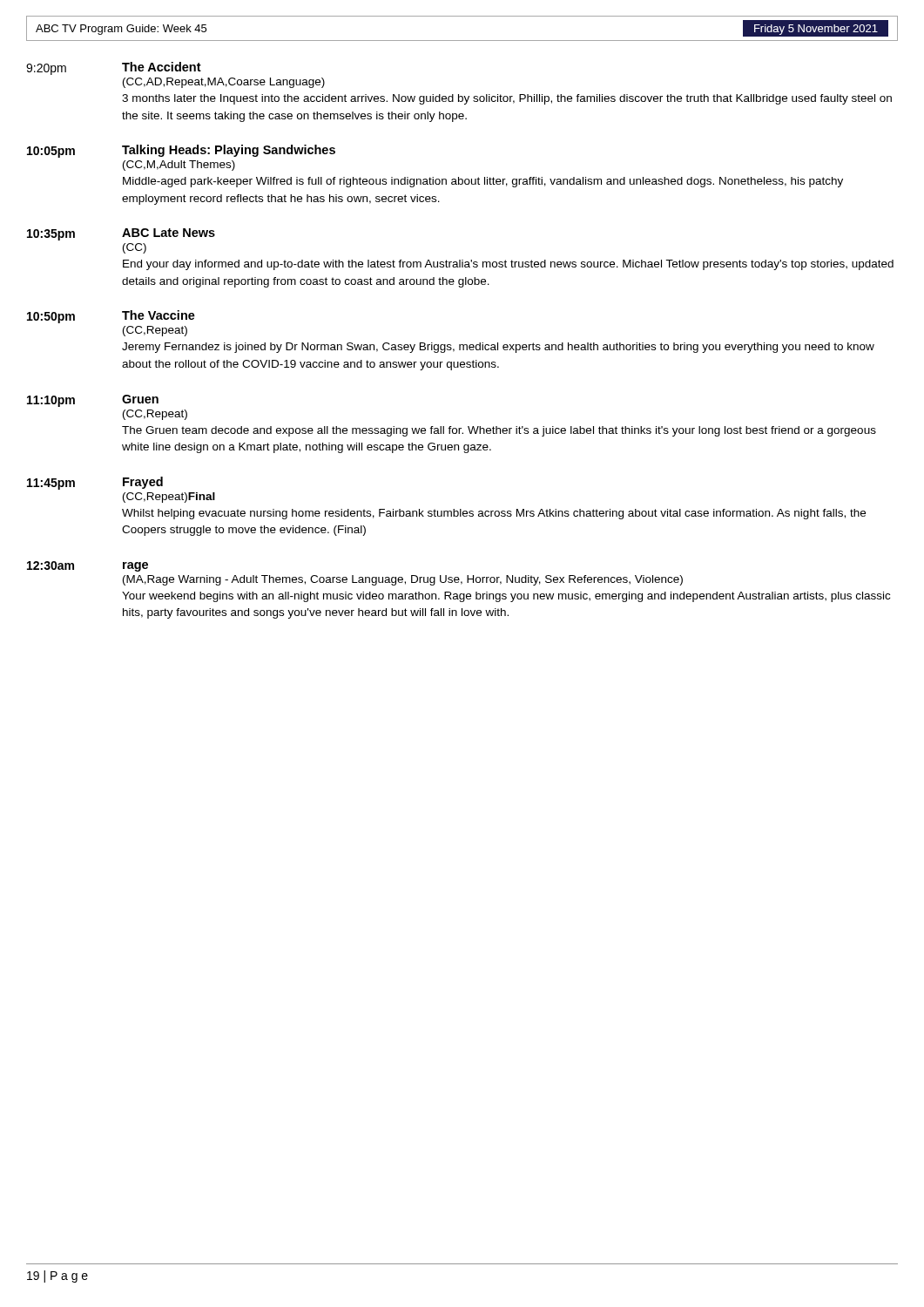The image size is (924, 1307).
Task: Find the list item that reads "11:10pm Gruen (CC,Repeat) The Gruen"
Action: coord(462,424)
